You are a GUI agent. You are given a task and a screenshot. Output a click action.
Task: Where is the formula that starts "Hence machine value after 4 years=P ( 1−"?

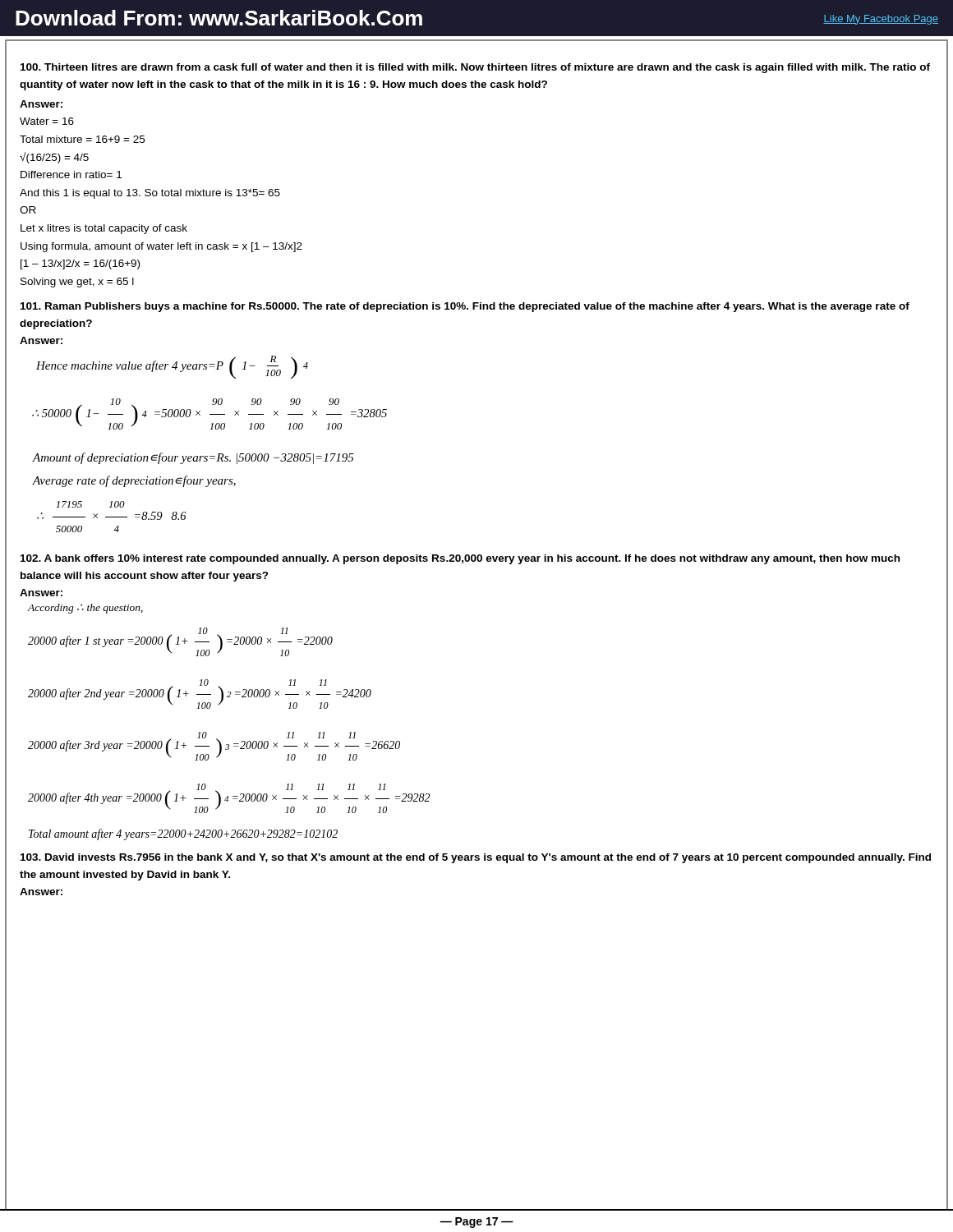tap(172, 366)
